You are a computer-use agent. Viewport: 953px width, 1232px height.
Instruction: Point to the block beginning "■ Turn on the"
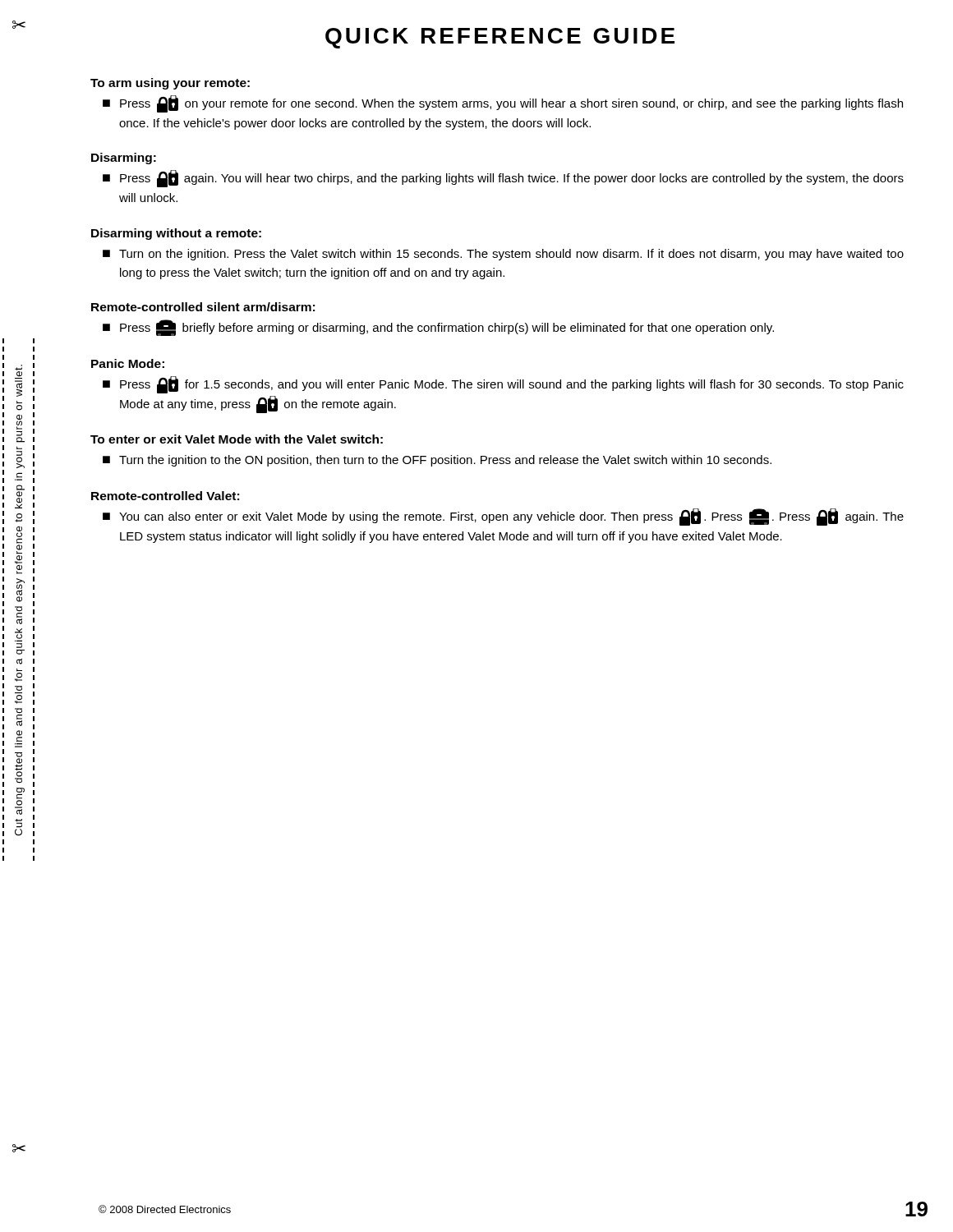point(503,263)
